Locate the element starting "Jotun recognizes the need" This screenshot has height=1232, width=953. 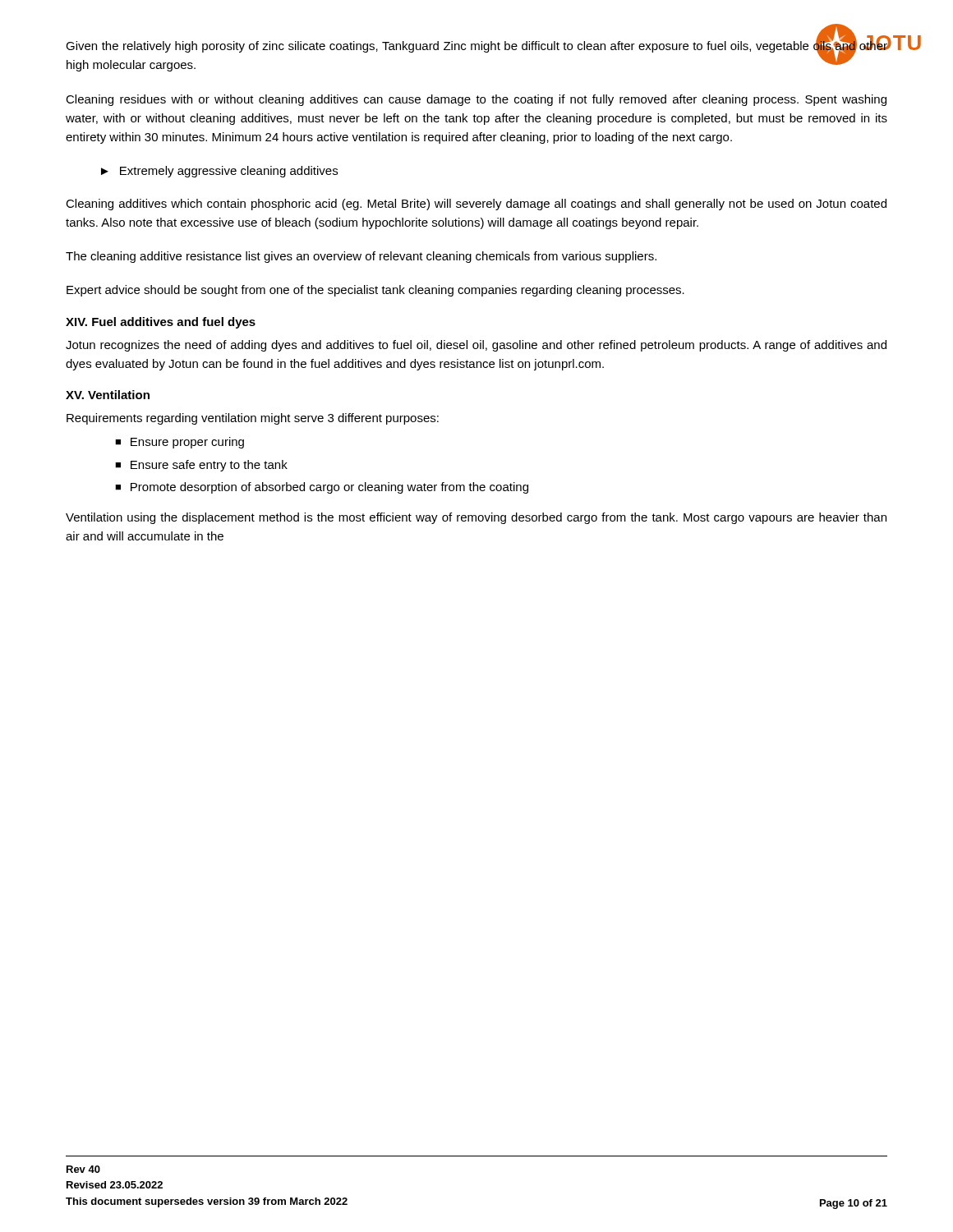476,354
